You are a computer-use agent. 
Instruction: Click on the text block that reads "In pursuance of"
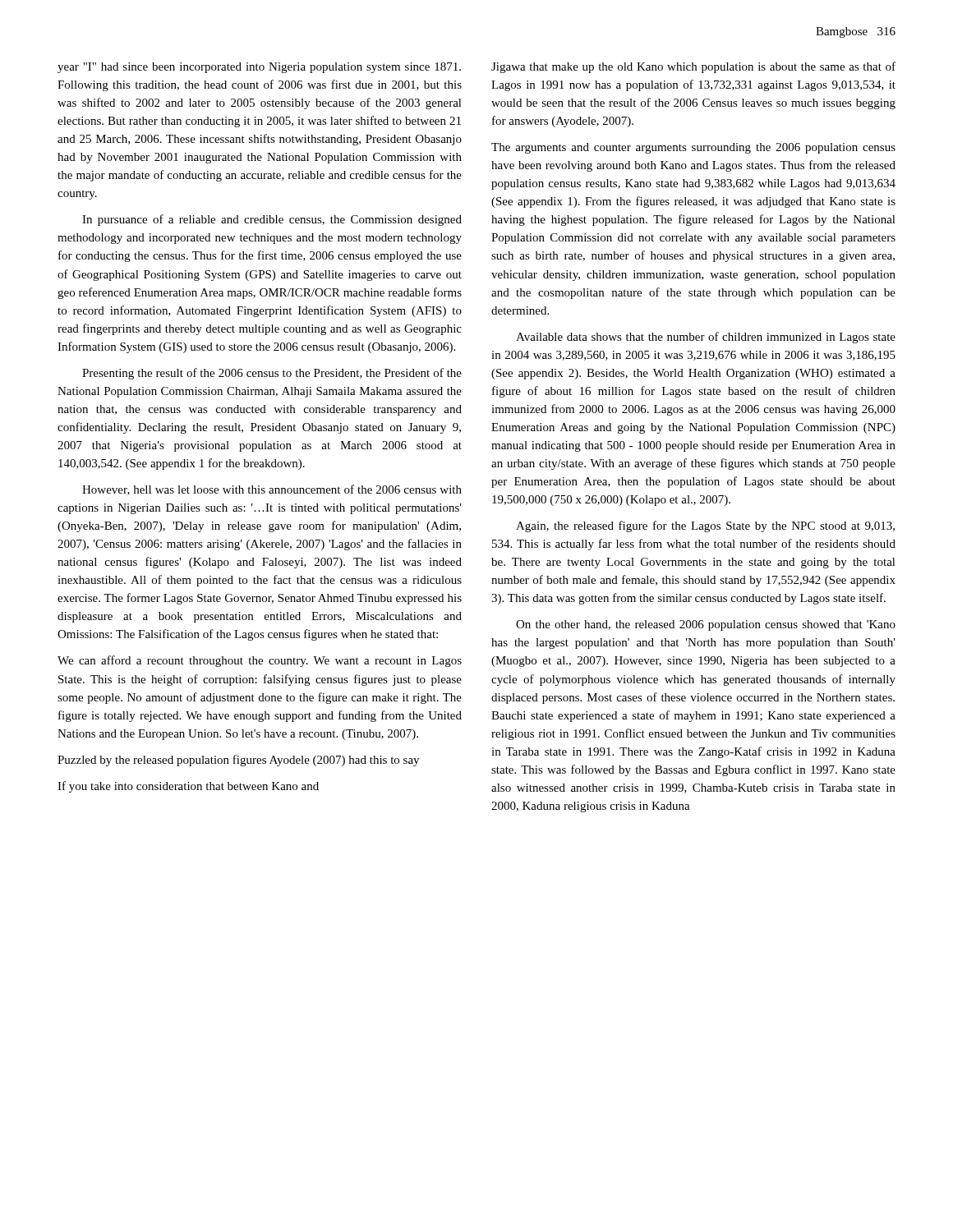(260, 283)
